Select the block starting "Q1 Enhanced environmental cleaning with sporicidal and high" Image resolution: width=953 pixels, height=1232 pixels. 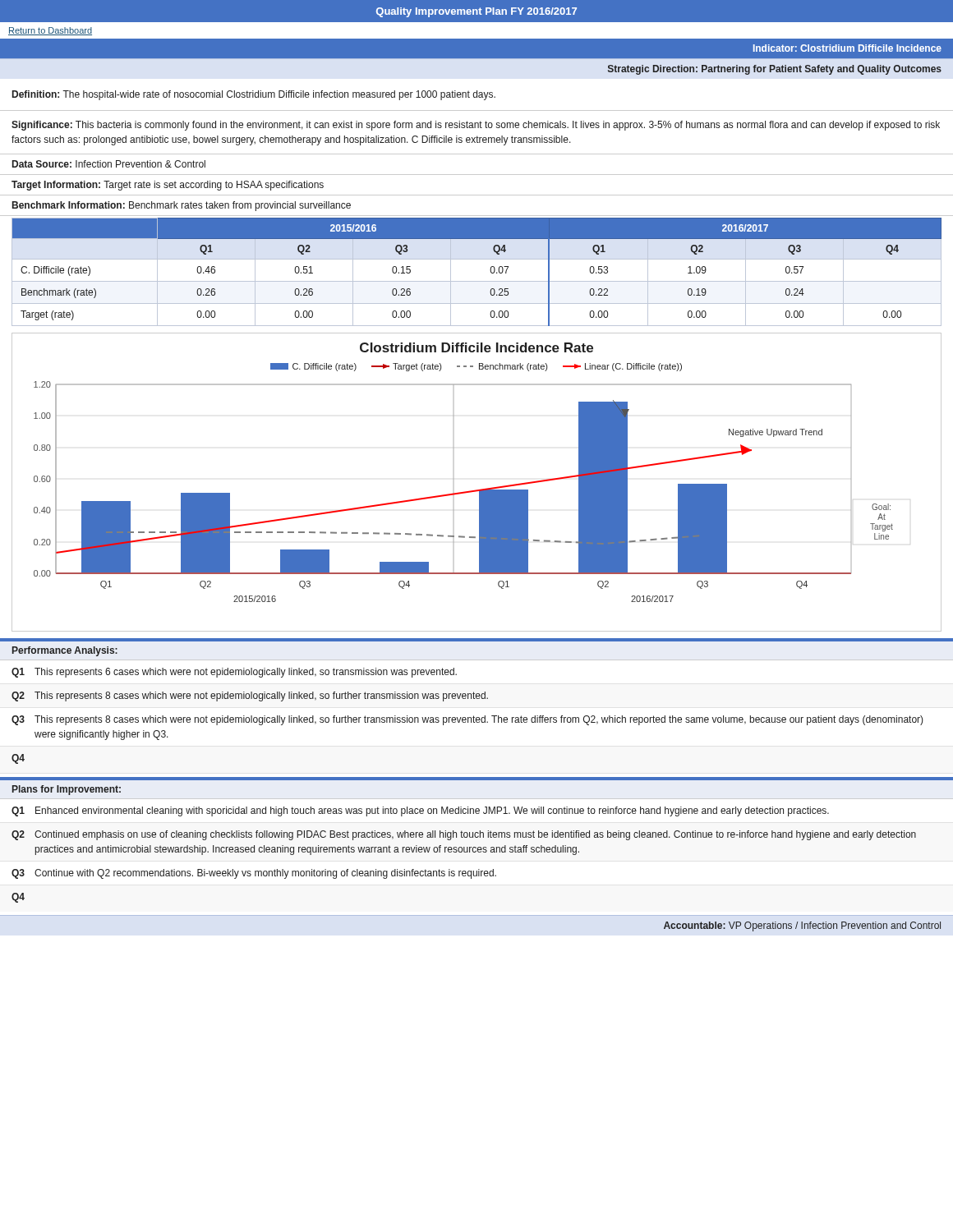tap(421, 811)
